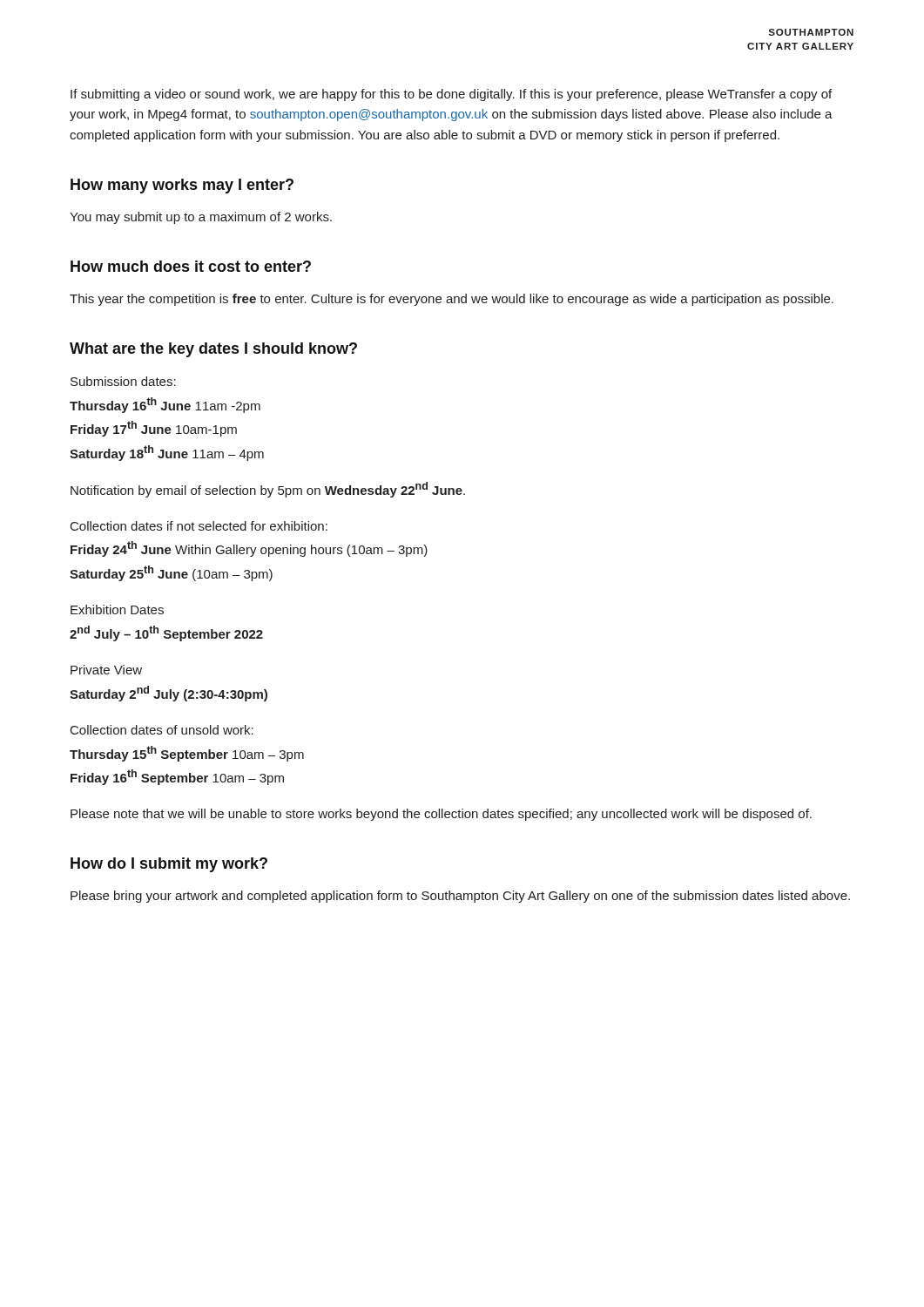924x1307 pixels.
Task: Point to the block beginning "Exhibition Dates 2nd July – 10th"
Action: 117,609
